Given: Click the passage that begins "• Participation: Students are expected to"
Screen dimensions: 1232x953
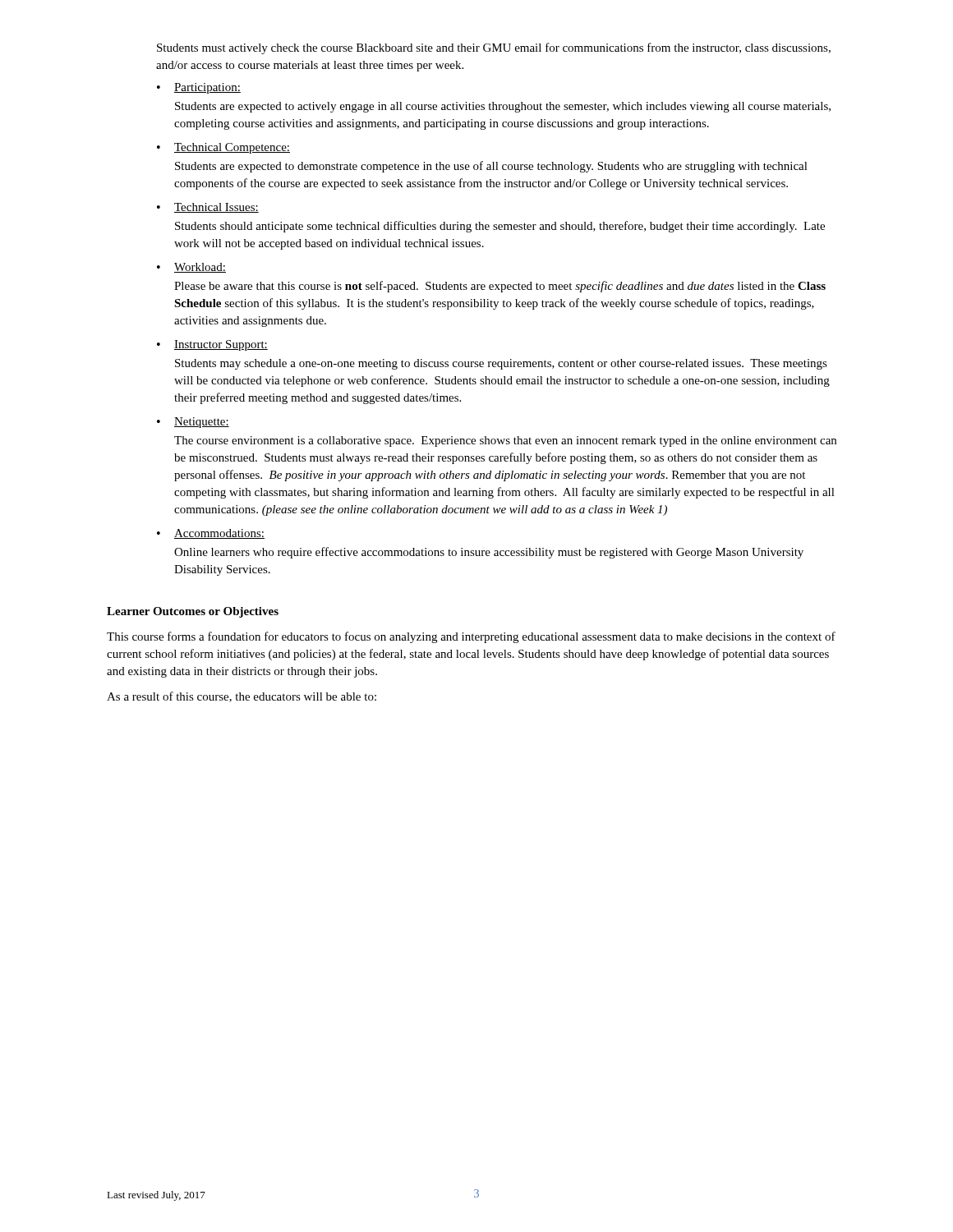Looking at the screenshot, I should coord(501,106).
